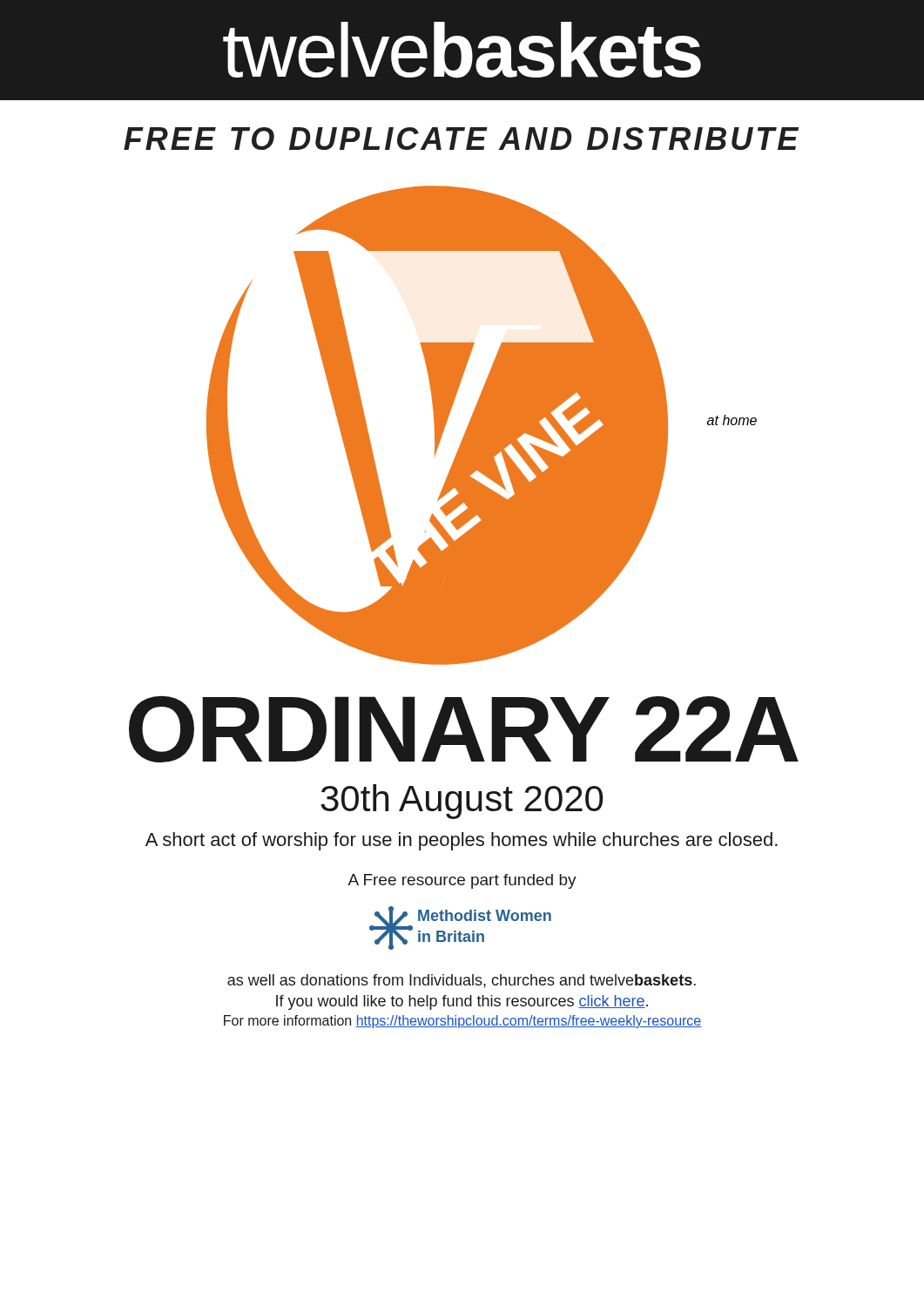This screenshot has height=1307, width=924.
Task: Select the text block with the text "A short act of"
Action: [462, 840]
